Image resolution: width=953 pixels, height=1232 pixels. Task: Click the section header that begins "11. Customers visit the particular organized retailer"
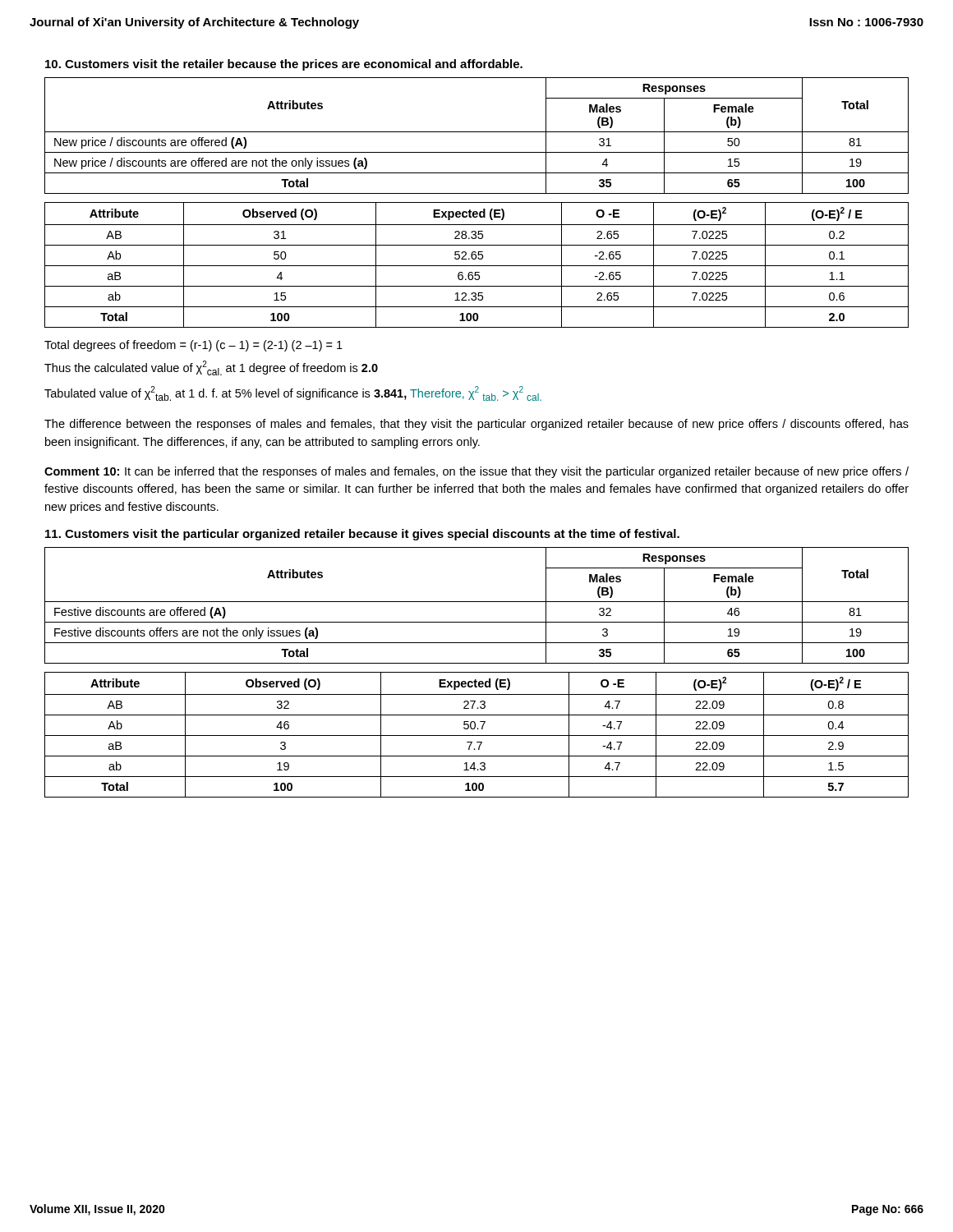click(x=362, y=533)
